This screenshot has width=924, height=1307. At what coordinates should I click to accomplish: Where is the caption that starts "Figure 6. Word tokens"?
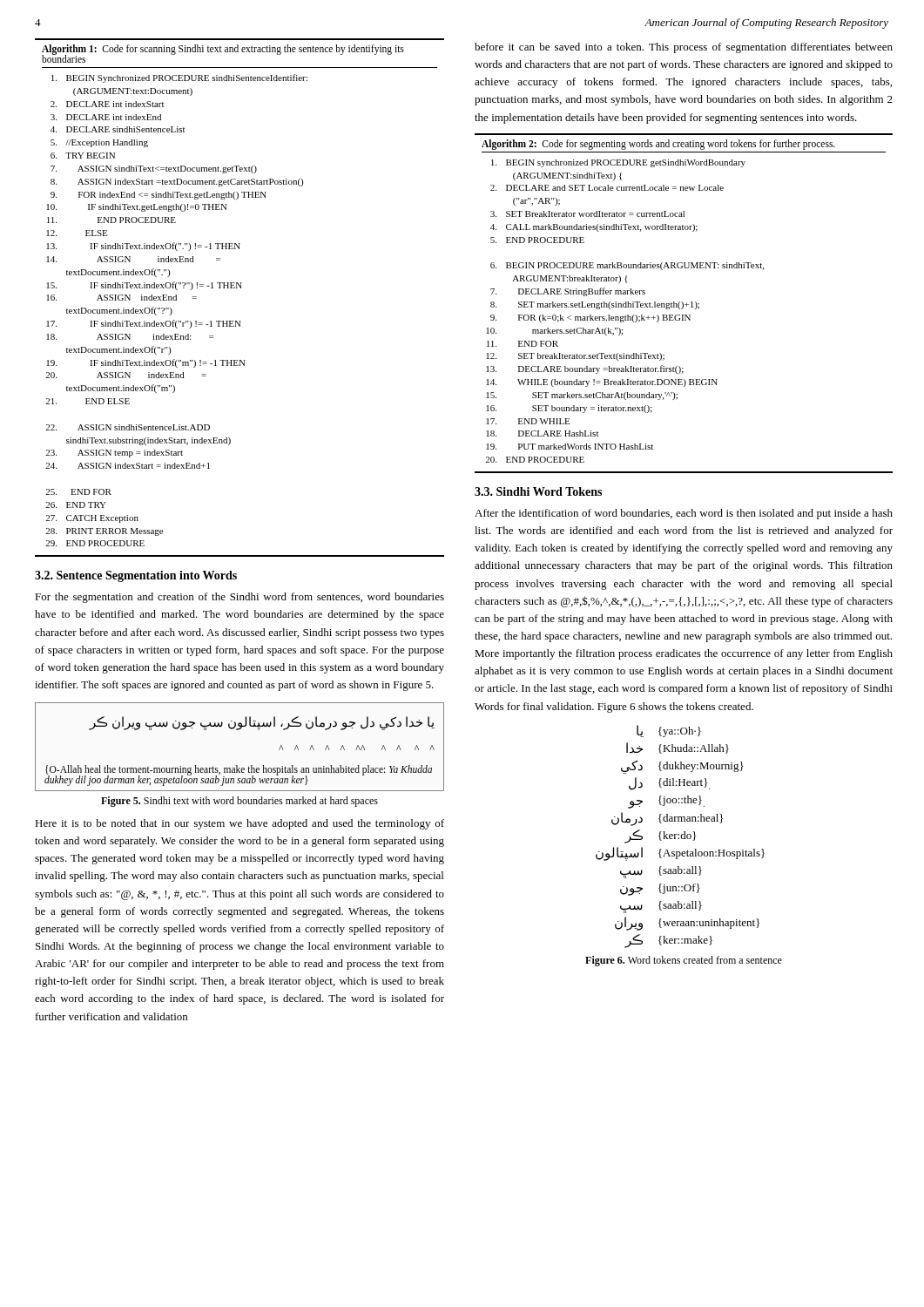[684, 960]
